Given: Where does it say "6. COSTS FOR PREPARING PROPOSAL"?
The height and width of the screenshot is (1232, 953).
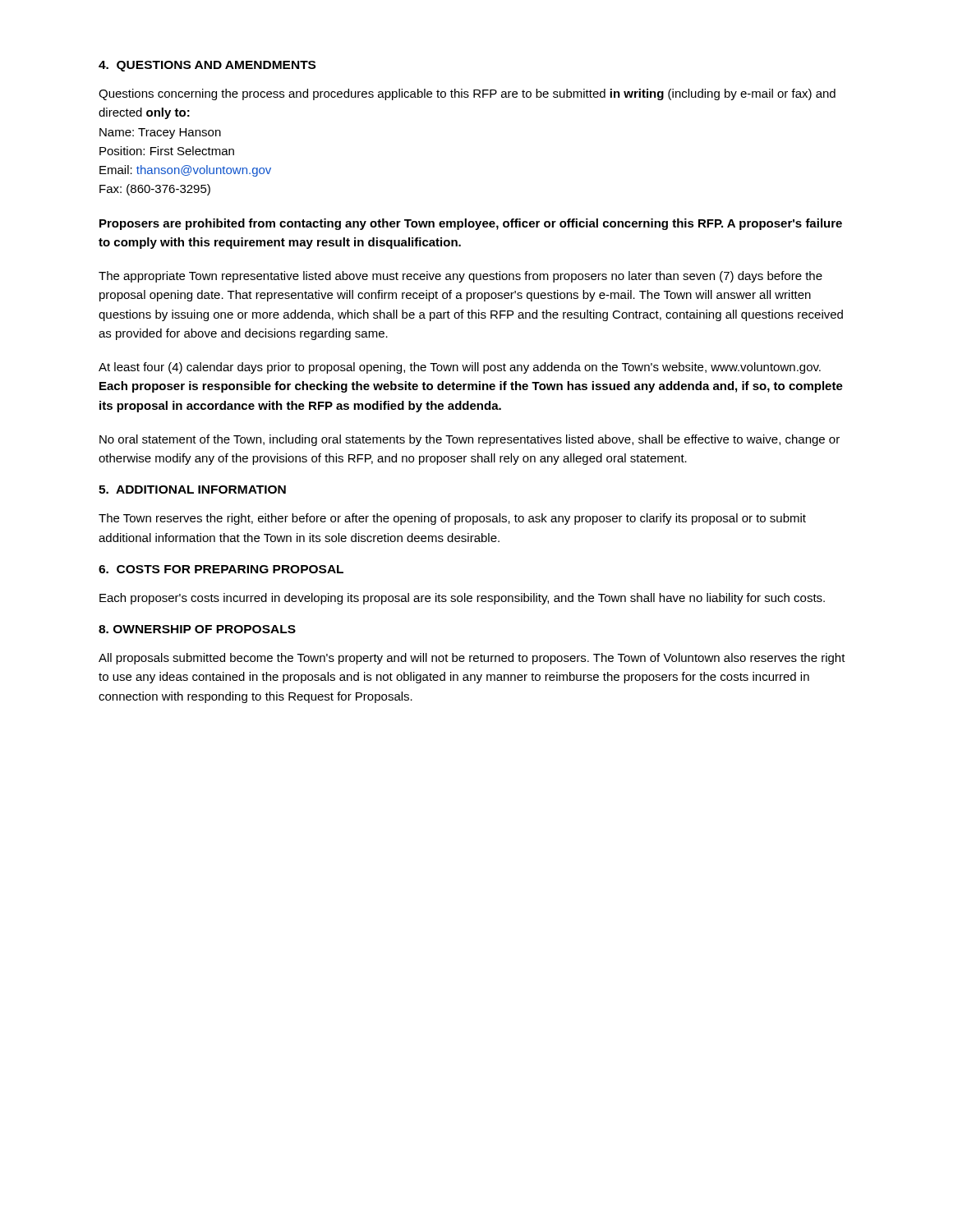Looking at the screenshot, I should (221, 569).
